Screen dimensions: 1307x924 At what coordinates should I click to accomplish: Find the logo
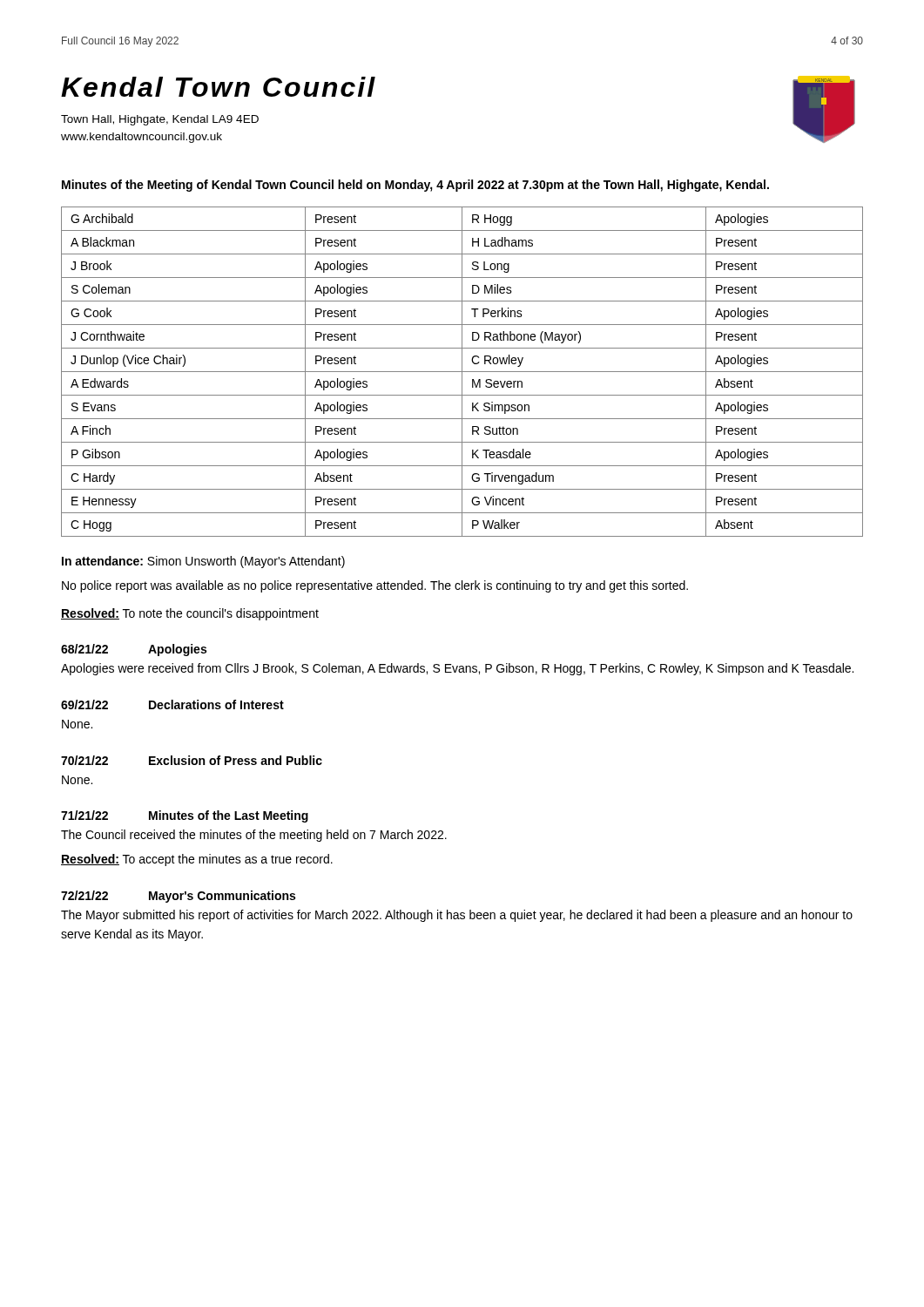(824, 111)
